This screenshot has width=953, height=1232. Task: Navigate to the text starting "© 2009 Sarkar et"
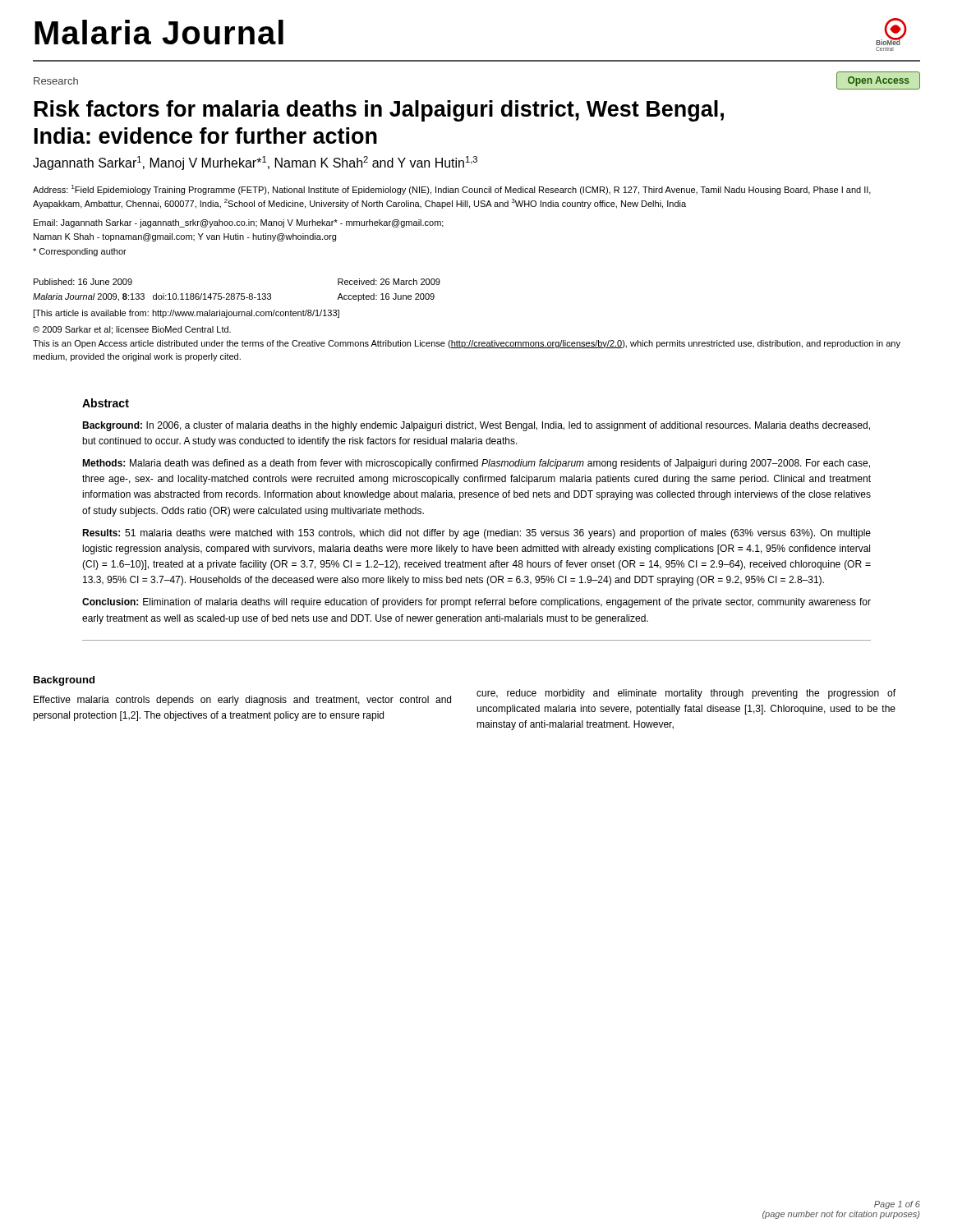(467, 343)
